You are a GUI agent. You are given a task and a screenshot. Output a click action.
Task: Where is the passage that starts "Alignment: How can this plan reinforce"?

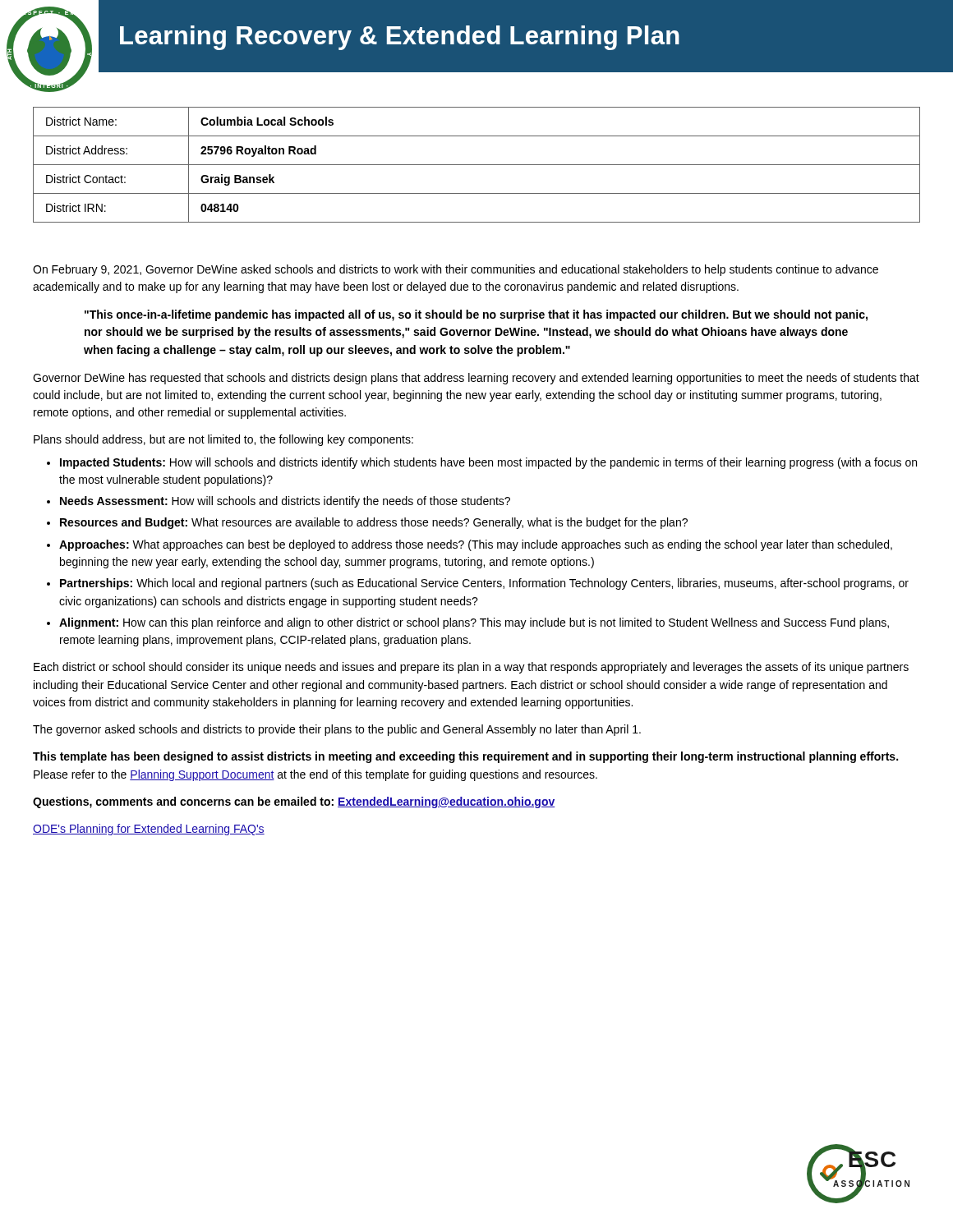click(x=474, y=631)
